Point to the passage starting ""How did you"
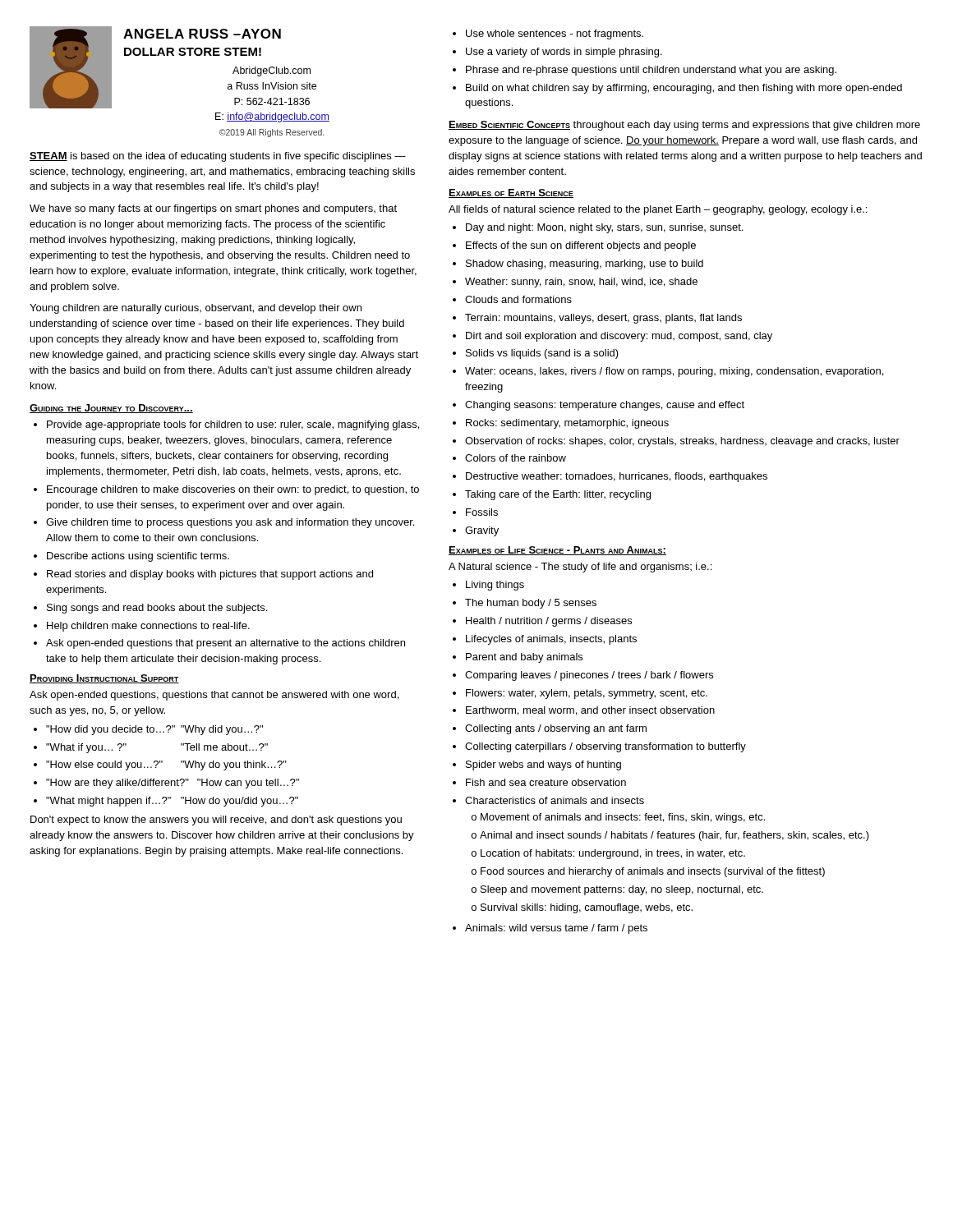 (233, 729)
